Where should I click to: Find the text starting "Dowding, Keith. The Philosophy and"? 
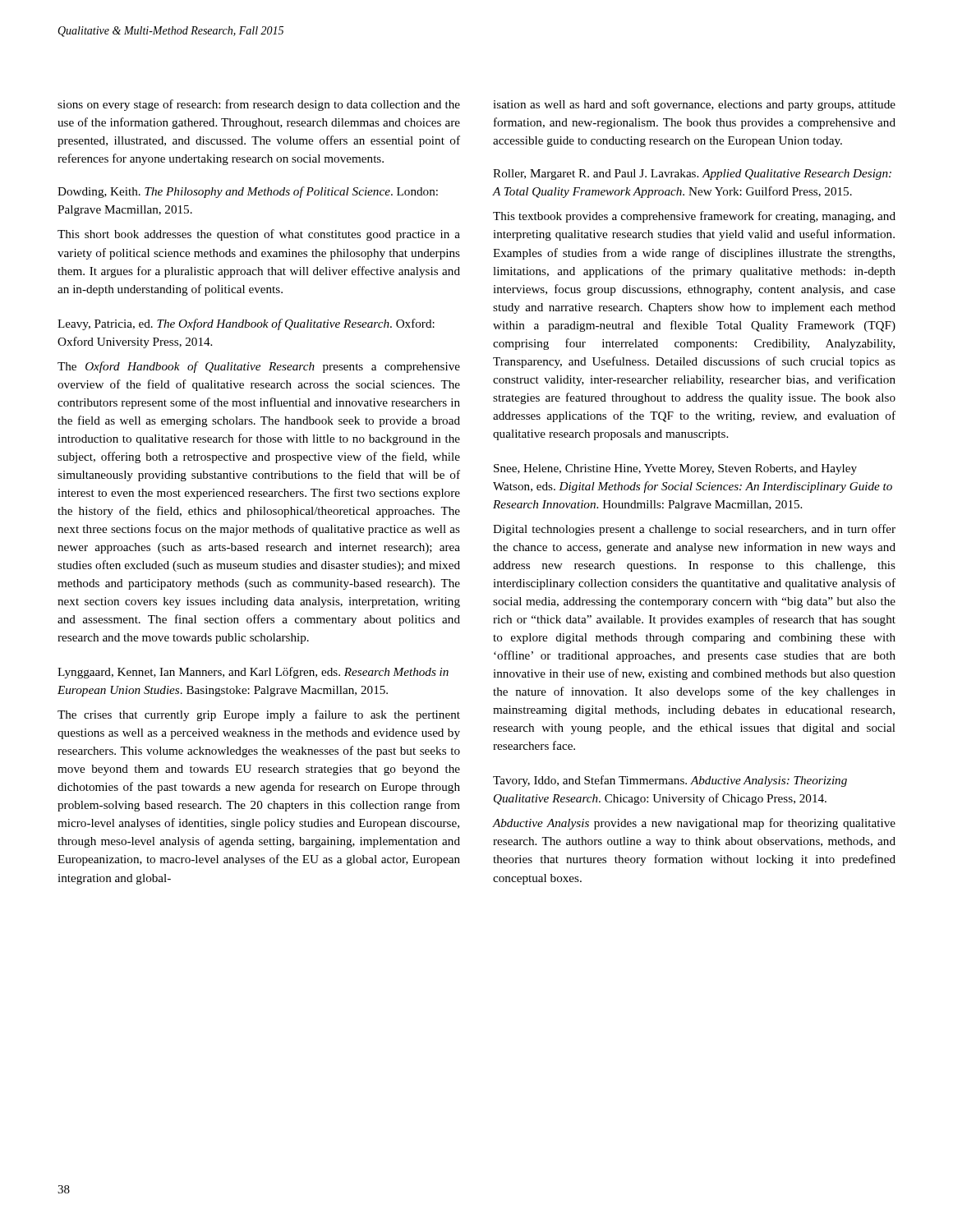point(248,200)
